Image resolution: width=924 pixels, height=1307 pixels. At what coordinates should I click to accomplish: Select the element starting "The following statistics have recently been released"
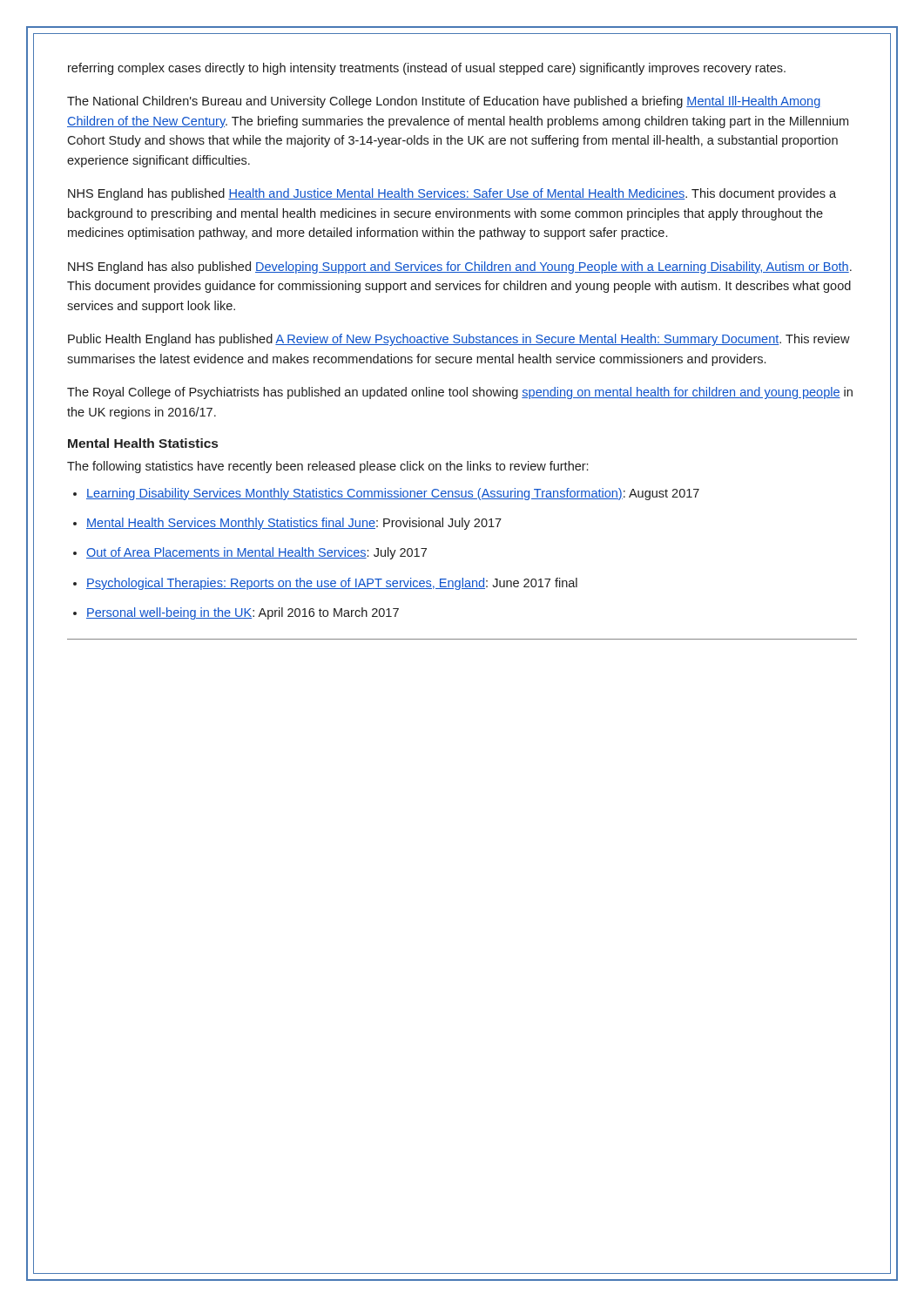pyautogui.click(x=328, y=466)
